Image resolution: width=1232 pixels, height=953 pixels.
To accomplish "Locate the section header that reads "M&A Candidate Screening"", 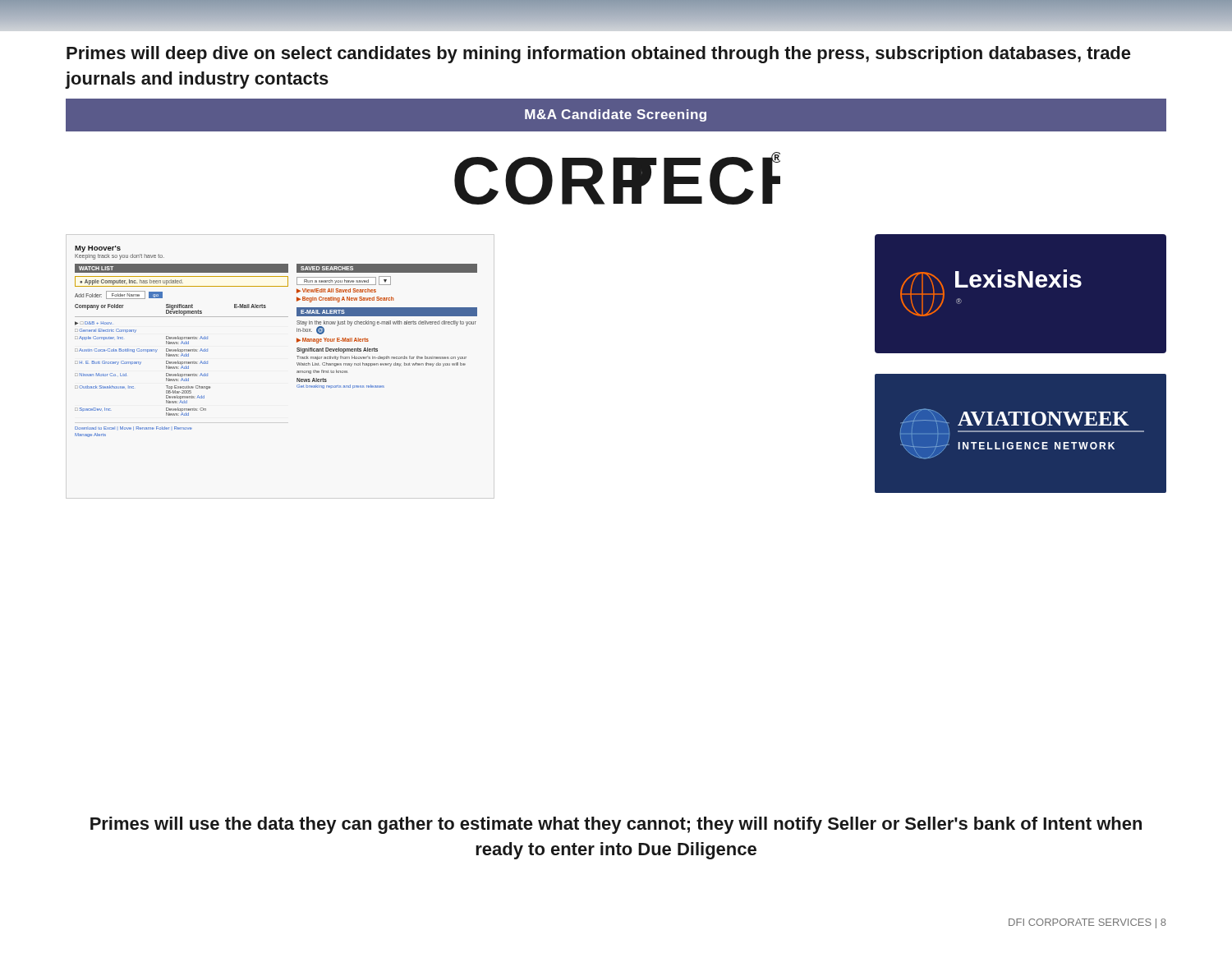I will click(x=616, y=115).
